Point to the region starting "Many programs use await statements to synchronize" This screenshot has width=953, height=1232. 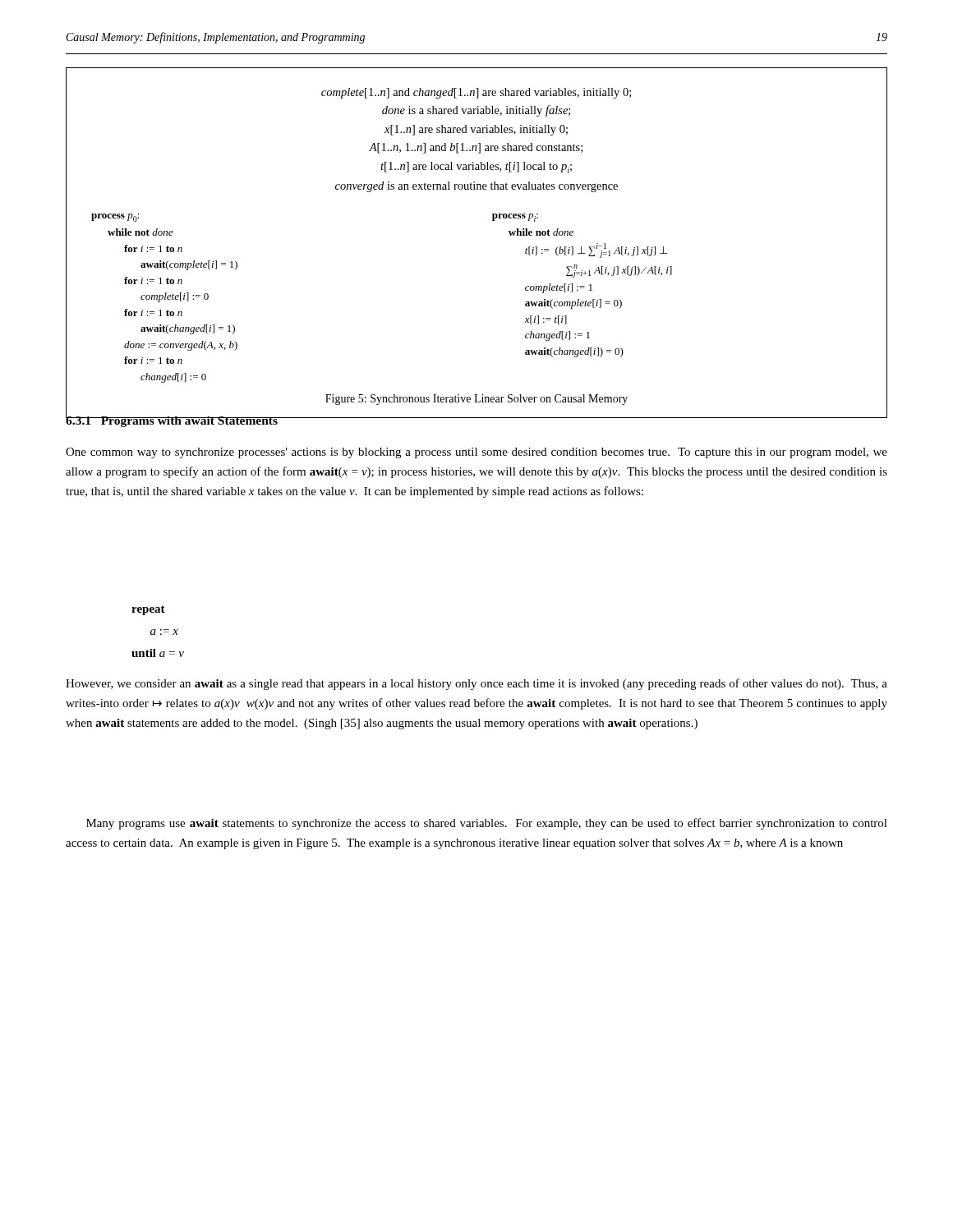pos(476,833)
